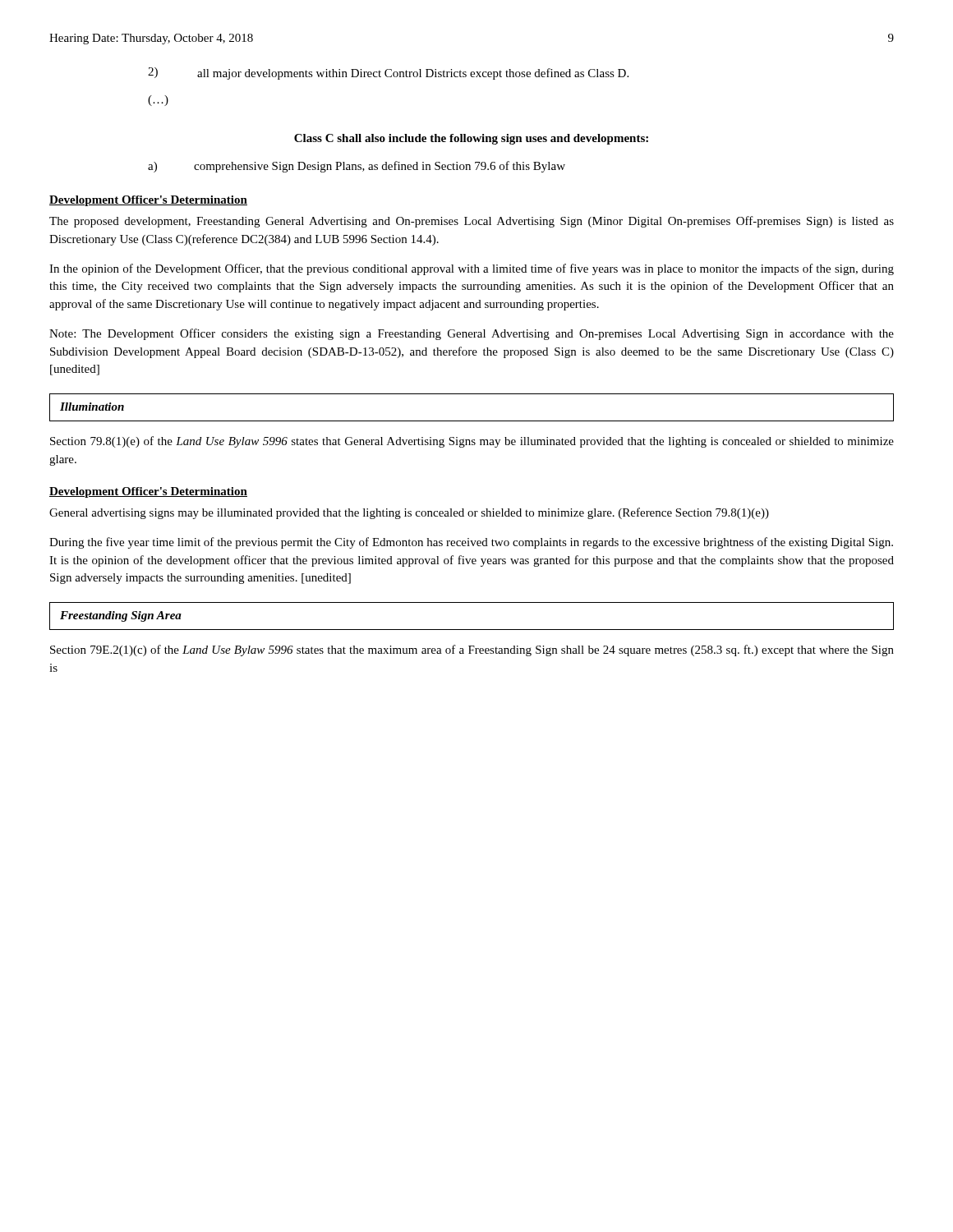Find the text starting "Freestanding Sign Area"
The width and height of the screenshot is (953, 1232).
click(121, 615)
